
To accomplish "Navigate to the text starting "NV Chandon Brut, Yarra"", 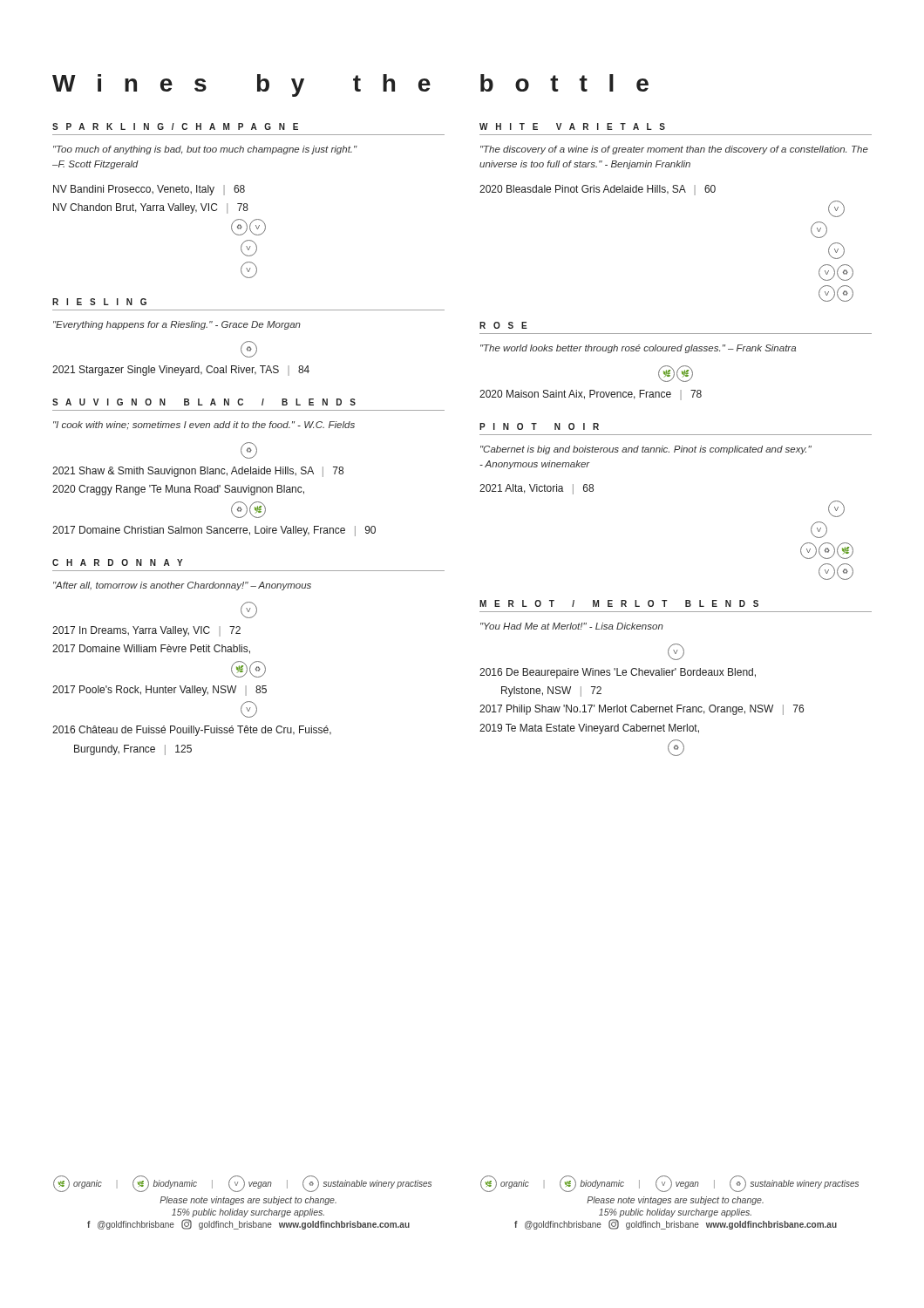I will point(248,208).
